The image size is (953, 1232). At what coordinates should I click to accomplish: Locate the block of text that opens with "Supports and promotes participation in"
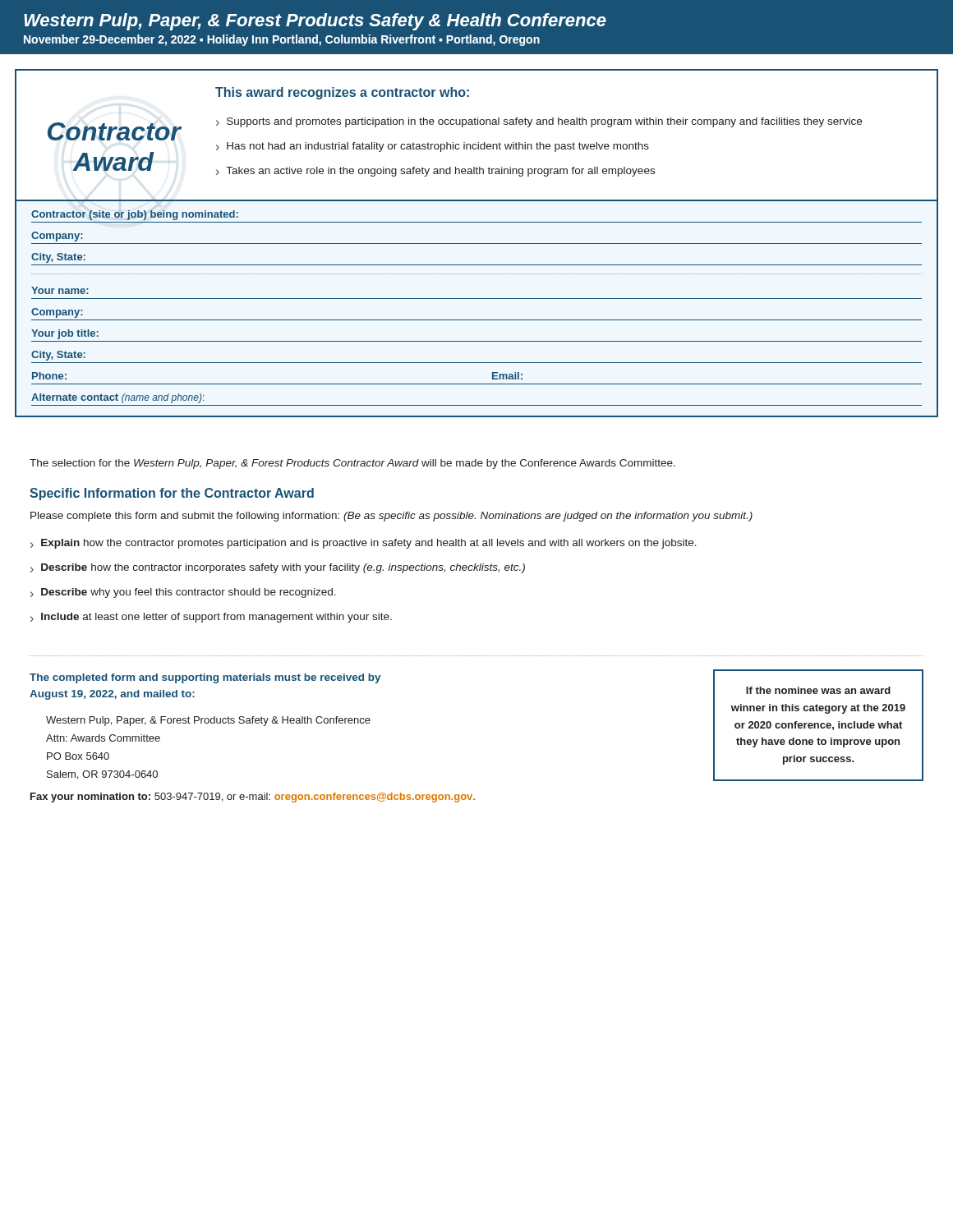click(x=544, y=121)
